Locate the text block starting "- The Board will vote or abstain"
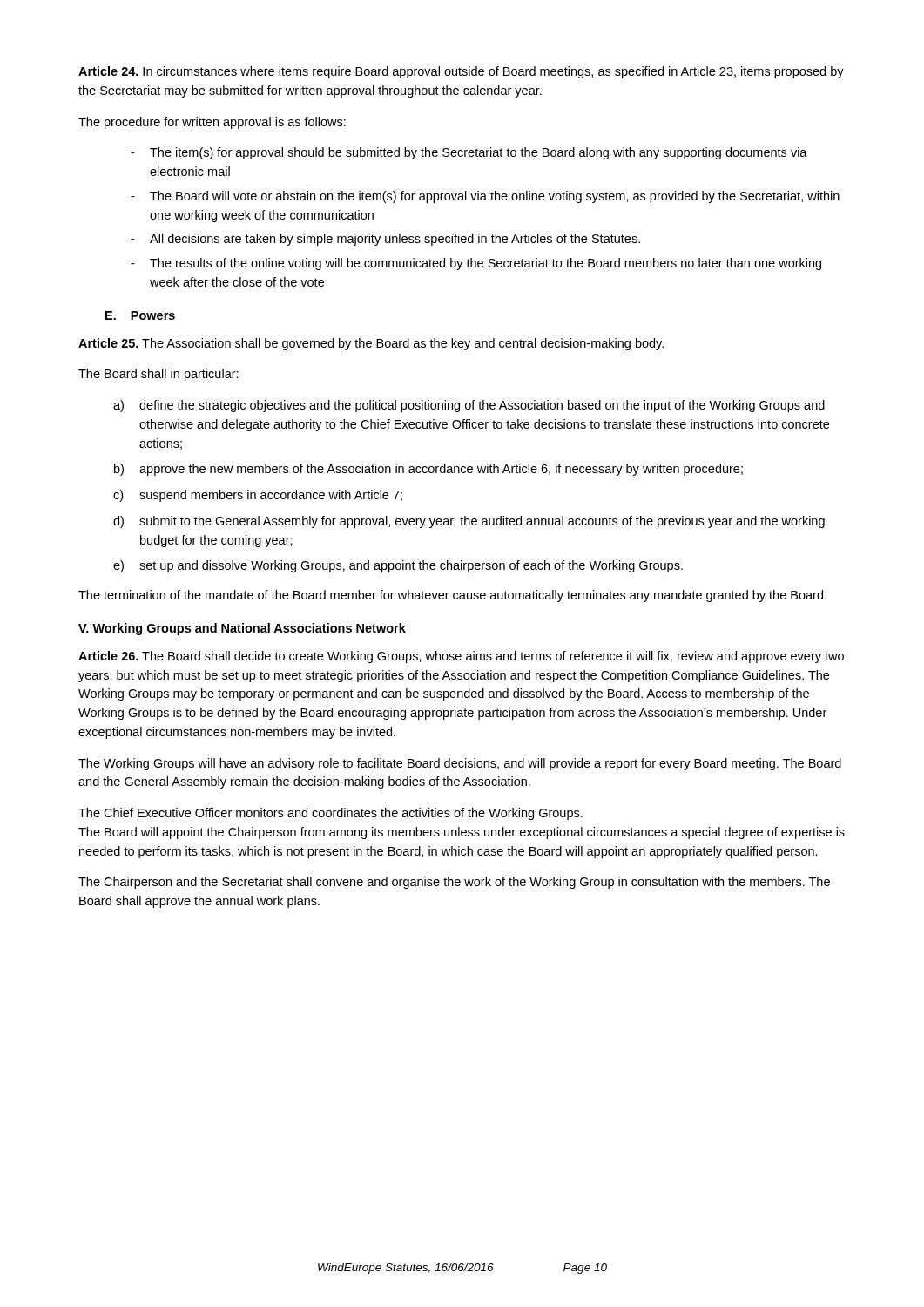The height and width of the screenshot is (1307, 924). click(488, 206)
